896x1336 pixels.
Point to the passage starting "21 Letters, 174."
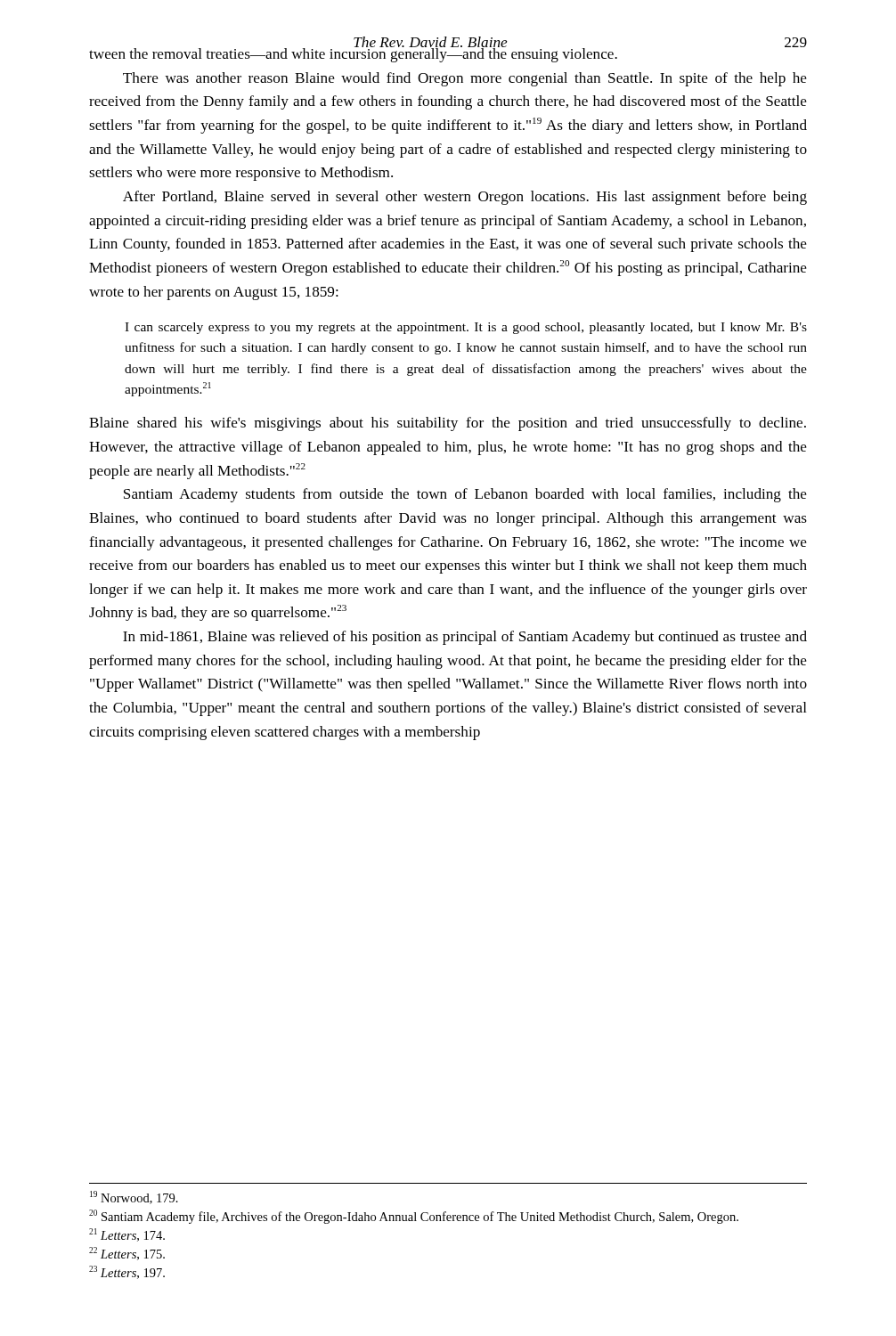pyautogui.click(x=127, y=1235)
